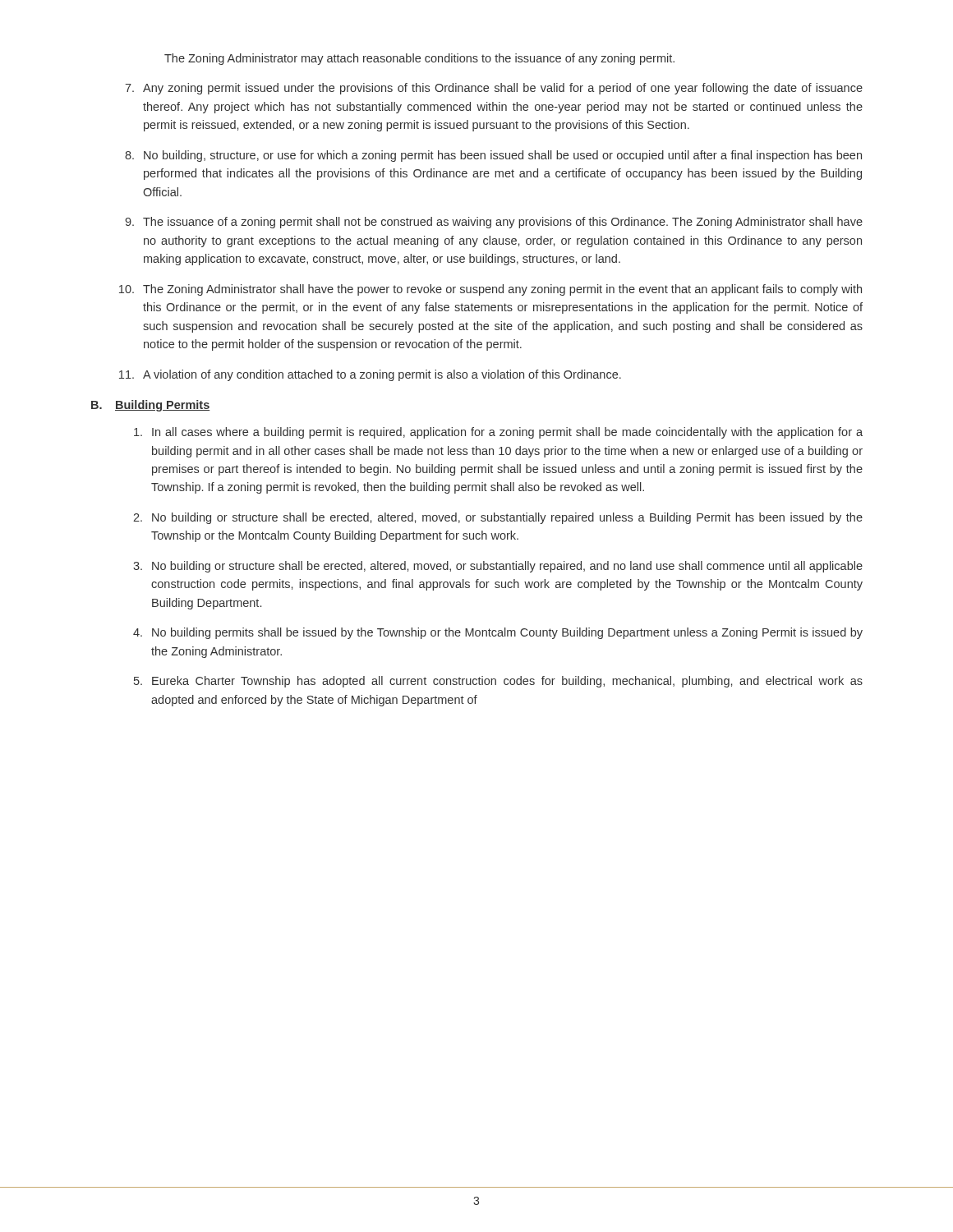Locate the region starting "The Zoning Administrator may attach reasonable conditions to"
This screenshot has width=953, height=1232.
[420, 58]
